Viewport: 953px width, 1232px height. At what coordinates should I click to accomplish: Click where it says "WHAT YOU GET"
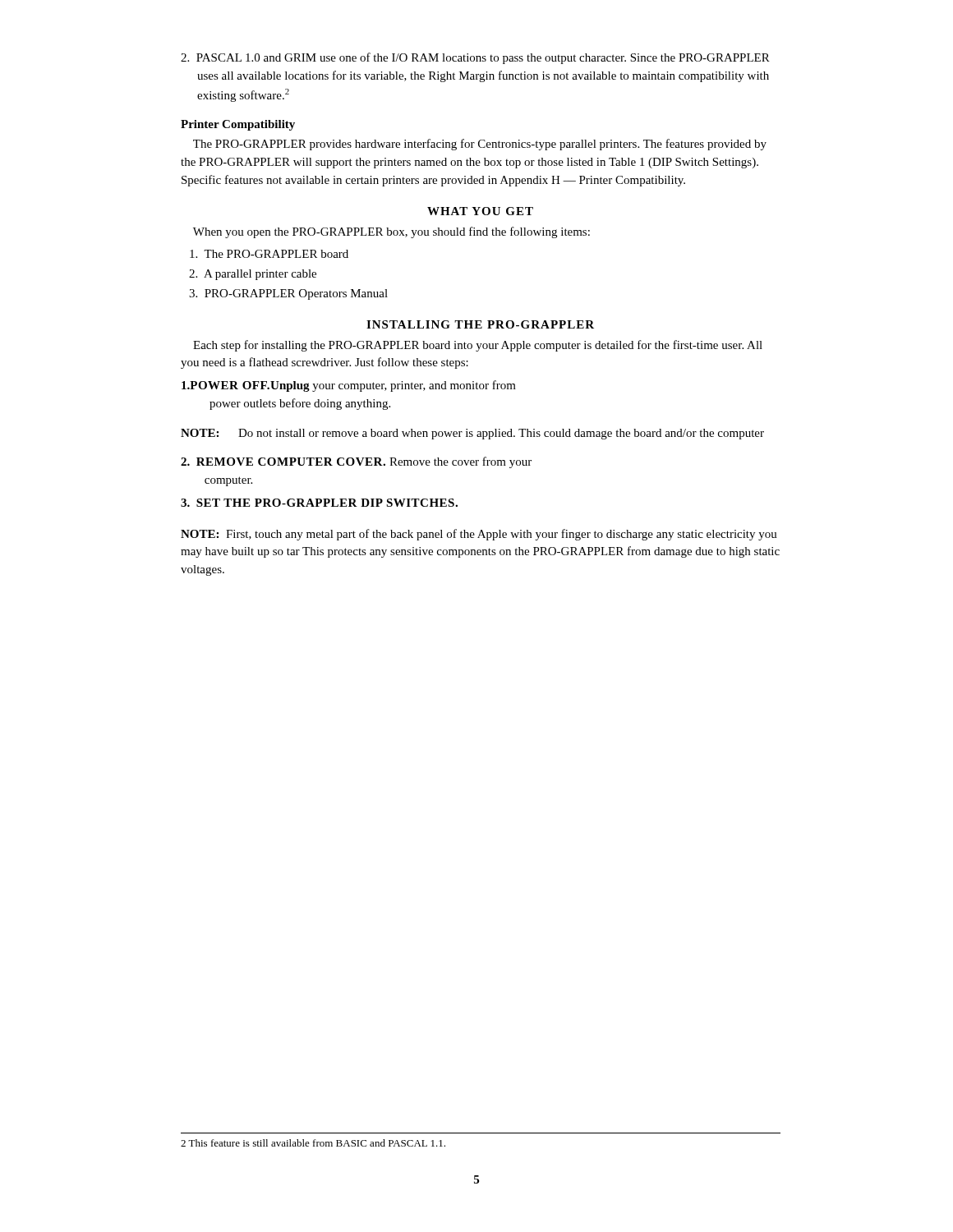[481, 211]
